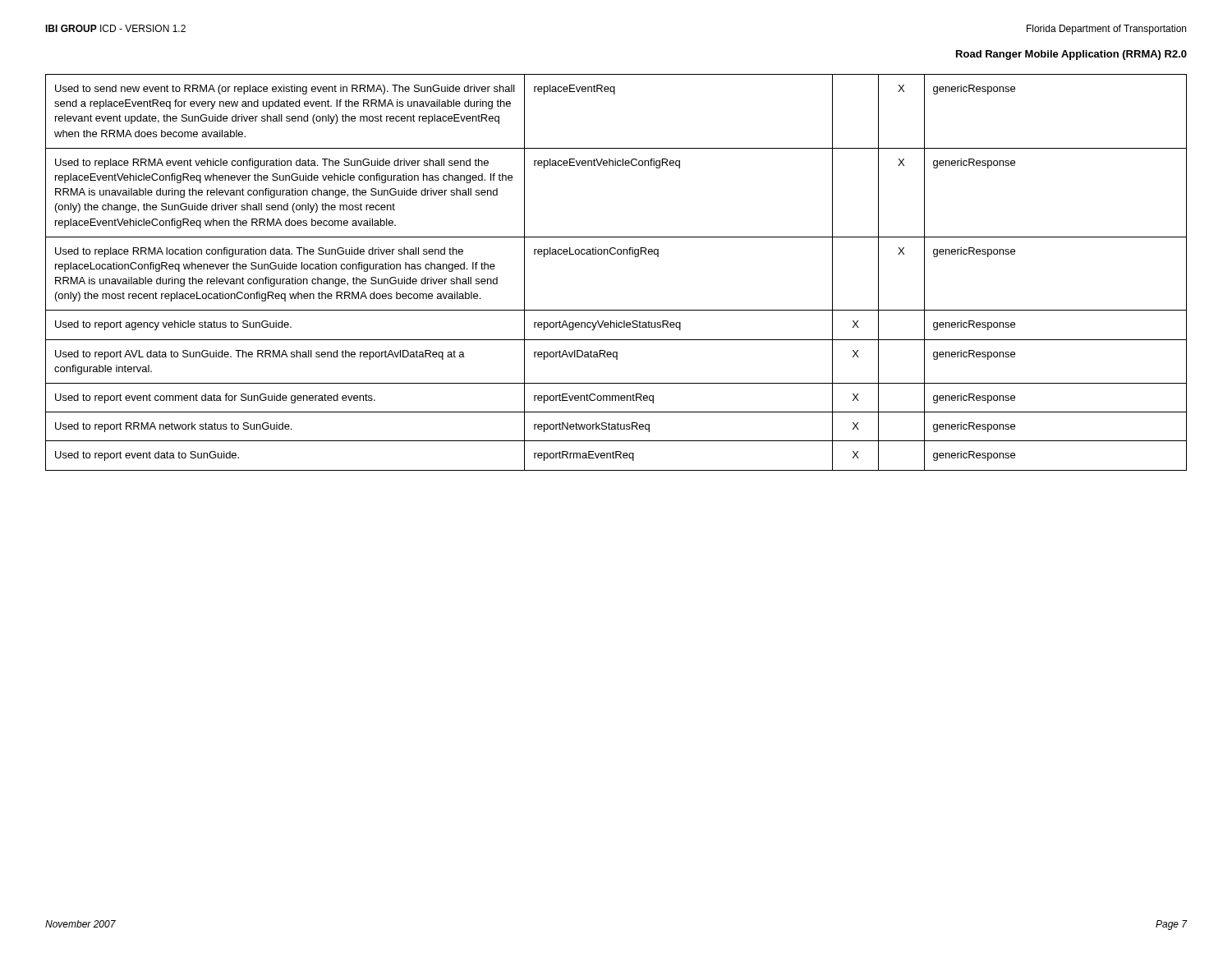Image resolution: width=1232 pixels, height=953 pixels.
Task: Find the section header that says "Road Ranger Mobile Application (RRMA) R2.0"
Action: click(1071, 54)
